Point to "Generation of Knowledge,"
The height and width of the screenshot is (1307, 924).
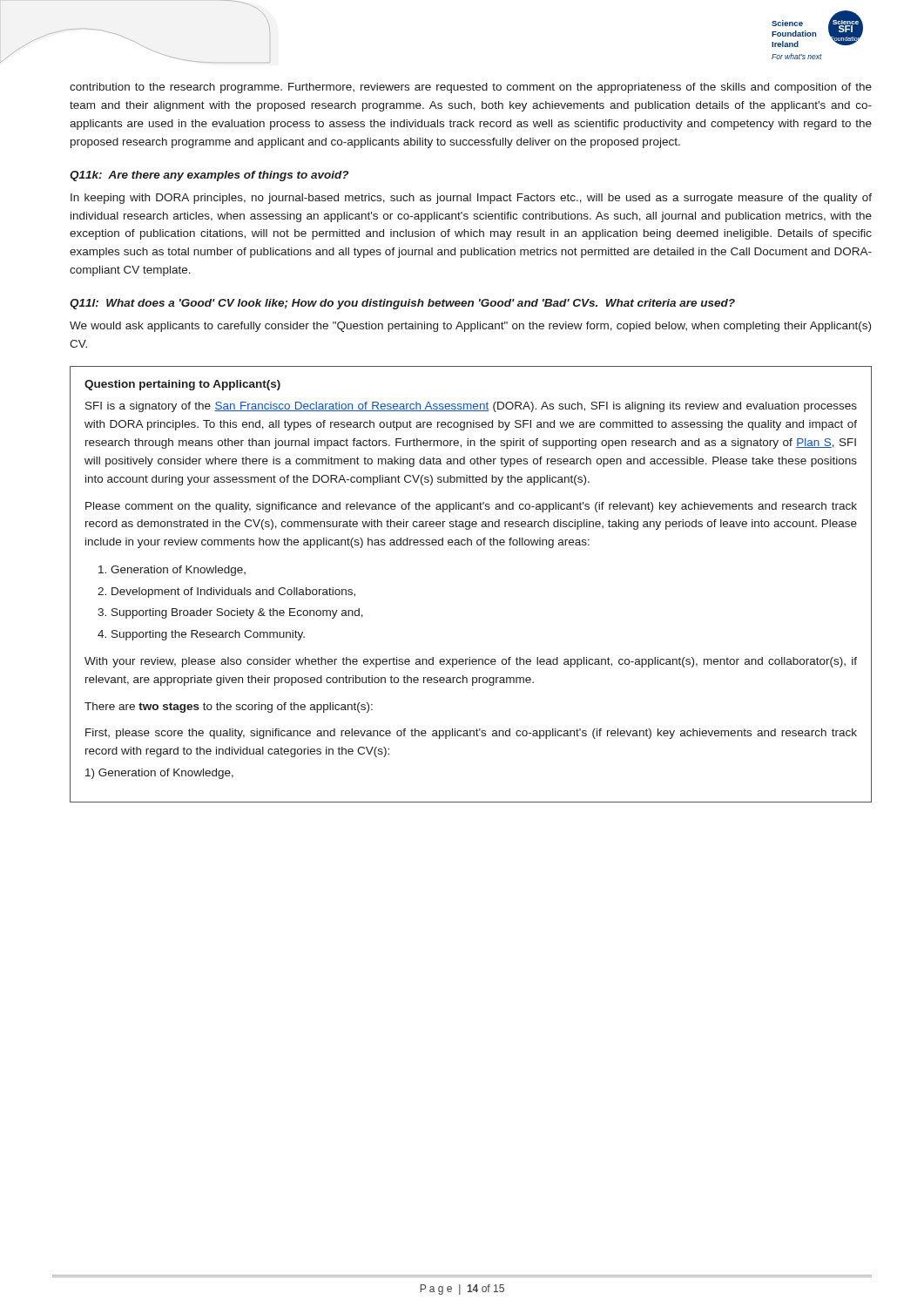pyautogui.click(x=179, y=570)
